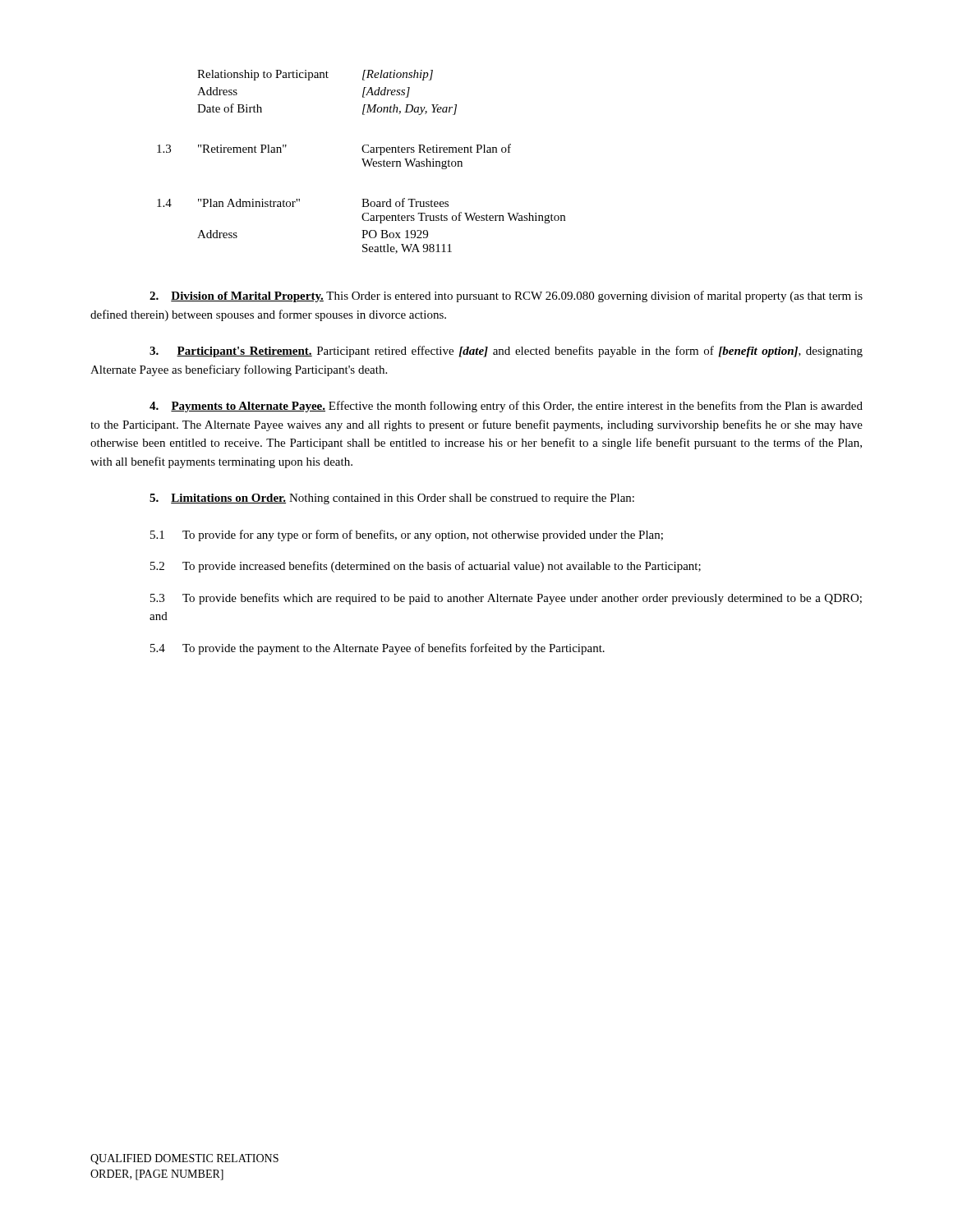Navigate to the element starting "5.4To provide the"
This screenshot has width=953, height=1232.
point(377,648)
